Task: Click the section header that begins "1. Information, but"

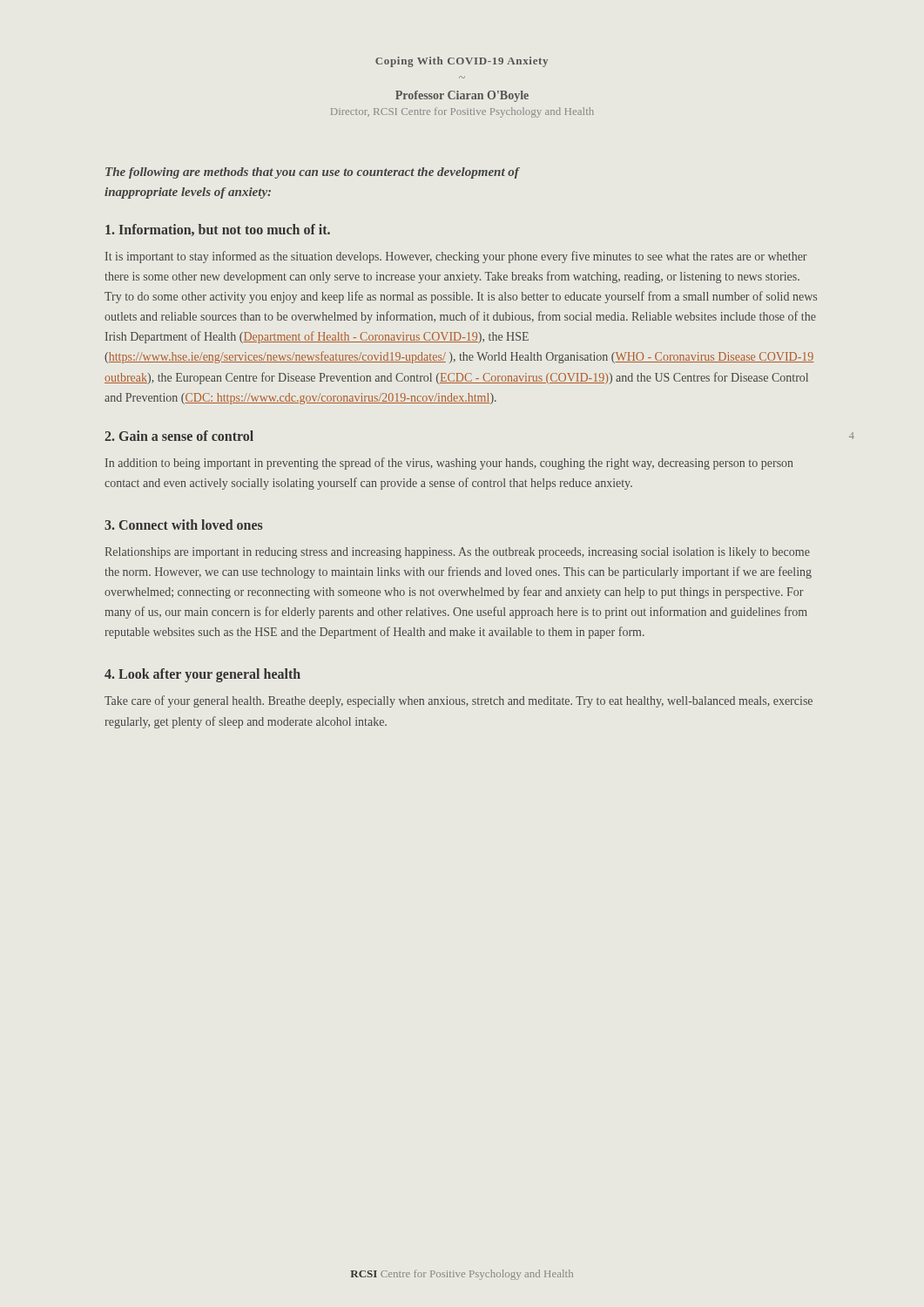Action: point(218,230)
